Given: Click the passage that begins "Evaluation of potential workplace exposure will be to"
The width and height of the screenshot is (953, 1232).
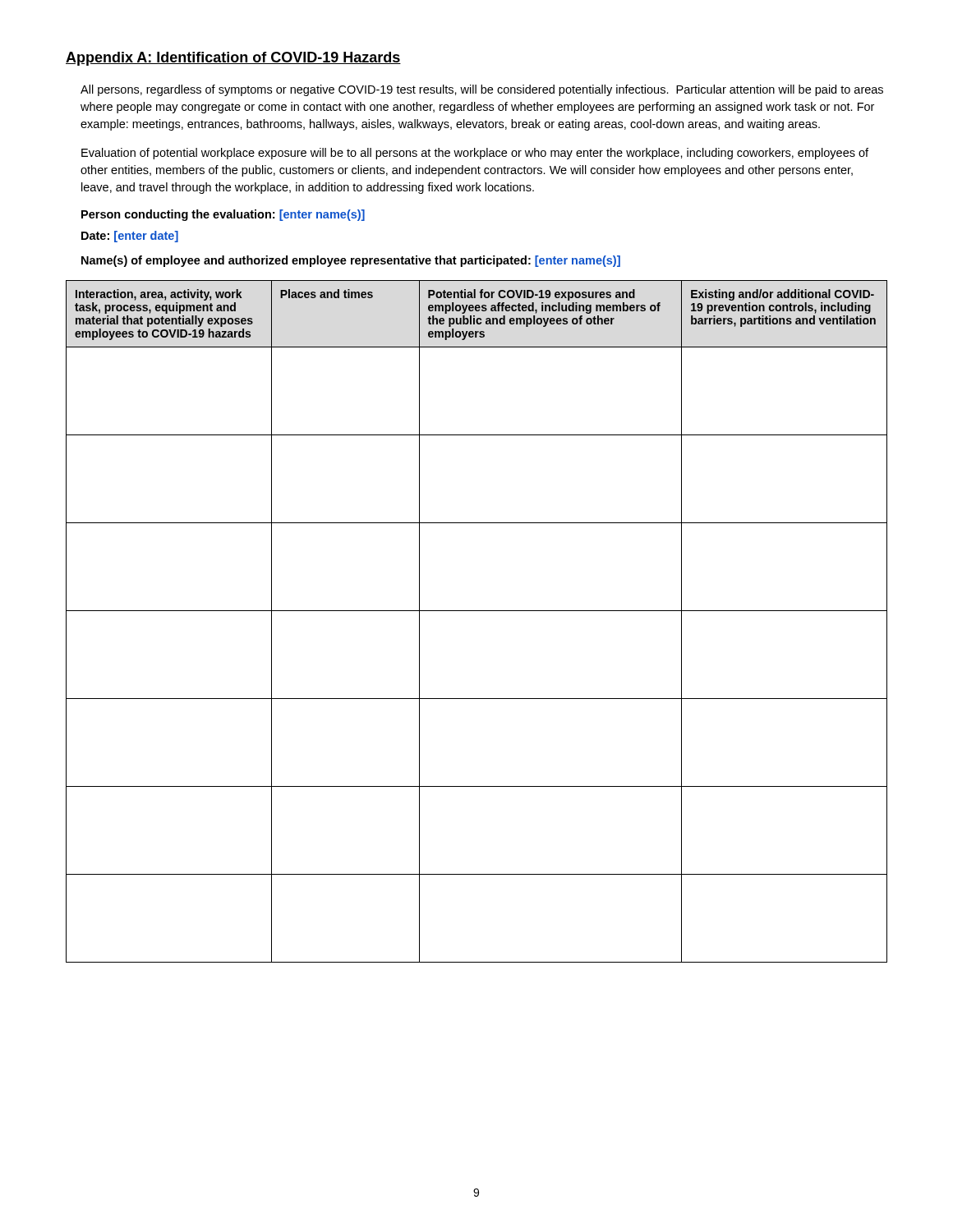Looking at the screenshot, I should click(x=474, y=170).
